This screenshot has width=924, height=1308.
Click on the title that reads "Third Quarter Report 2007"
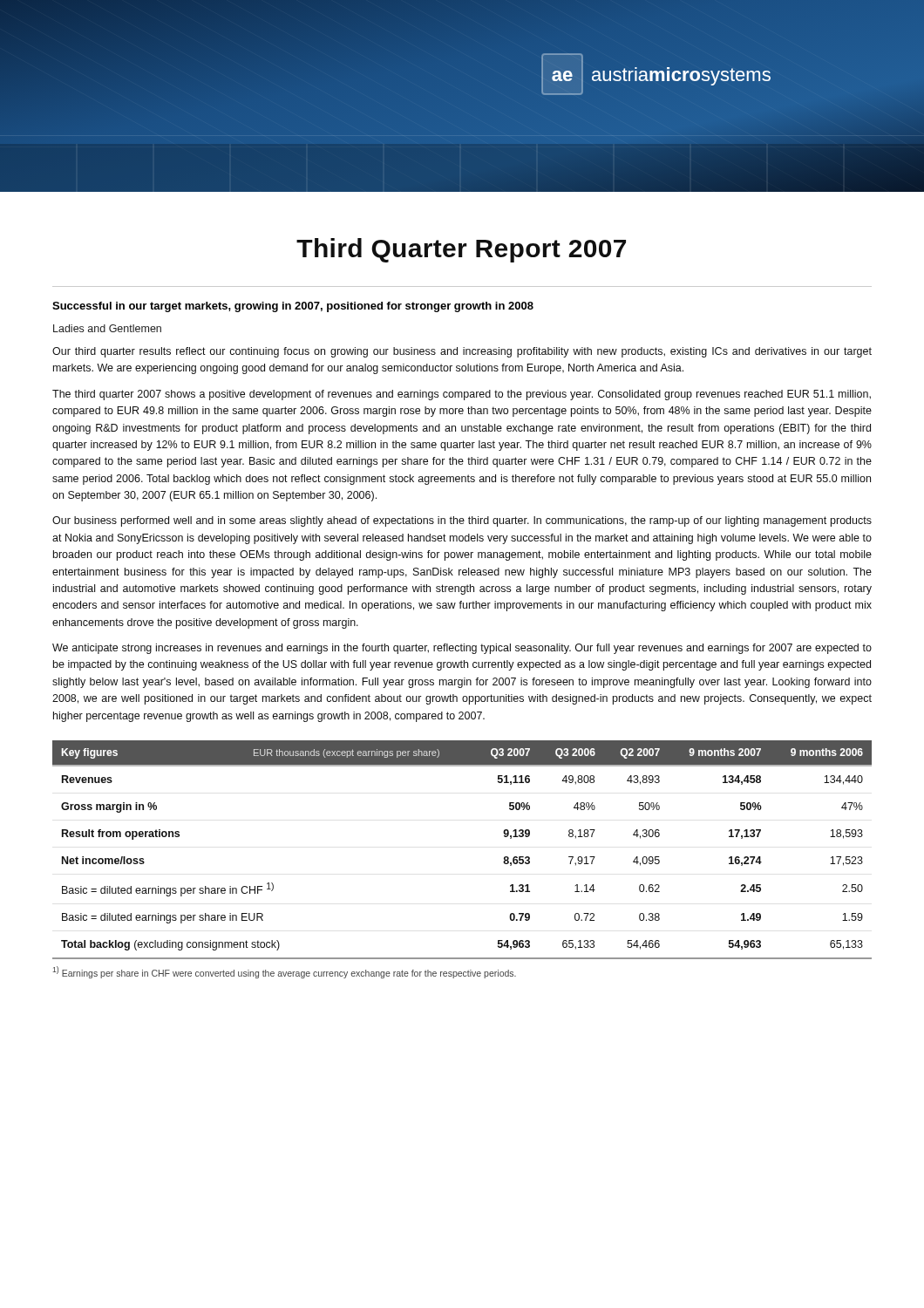pos(462,248)
